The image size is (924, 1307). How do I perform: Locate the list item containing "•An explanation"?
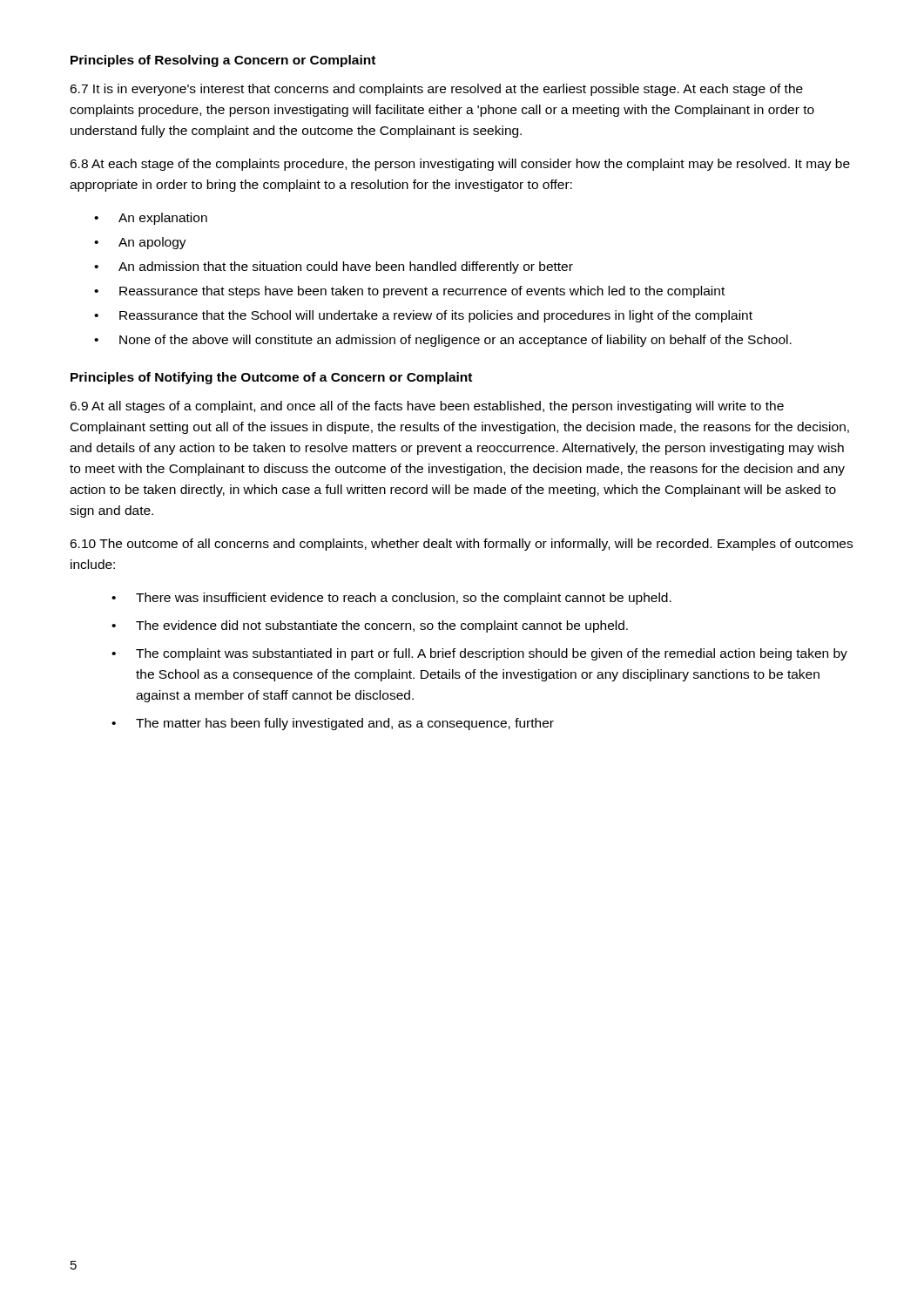[x=151, y=219]
